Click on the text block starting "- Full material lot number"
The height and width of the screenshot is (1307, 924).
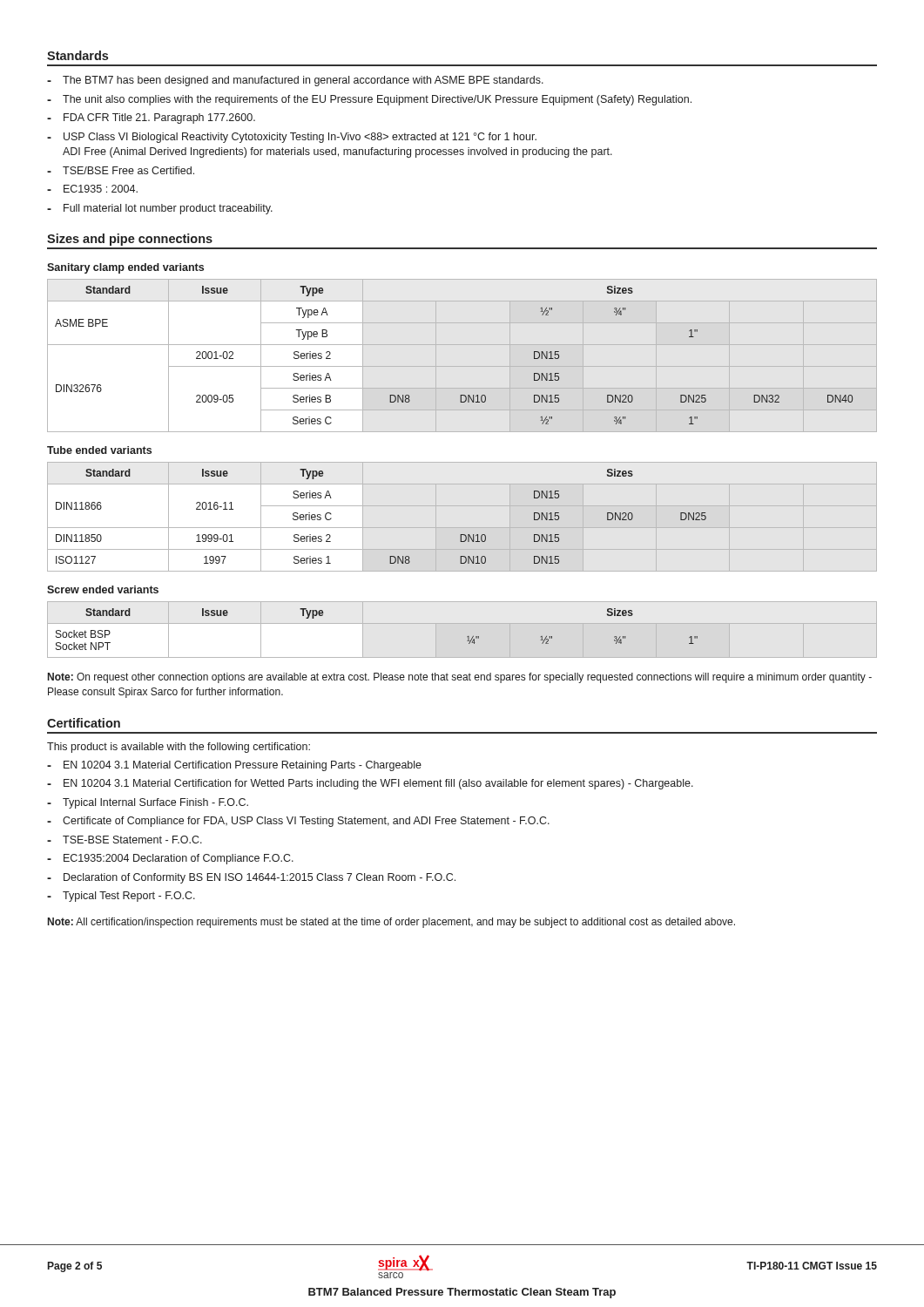pos(160,209)
